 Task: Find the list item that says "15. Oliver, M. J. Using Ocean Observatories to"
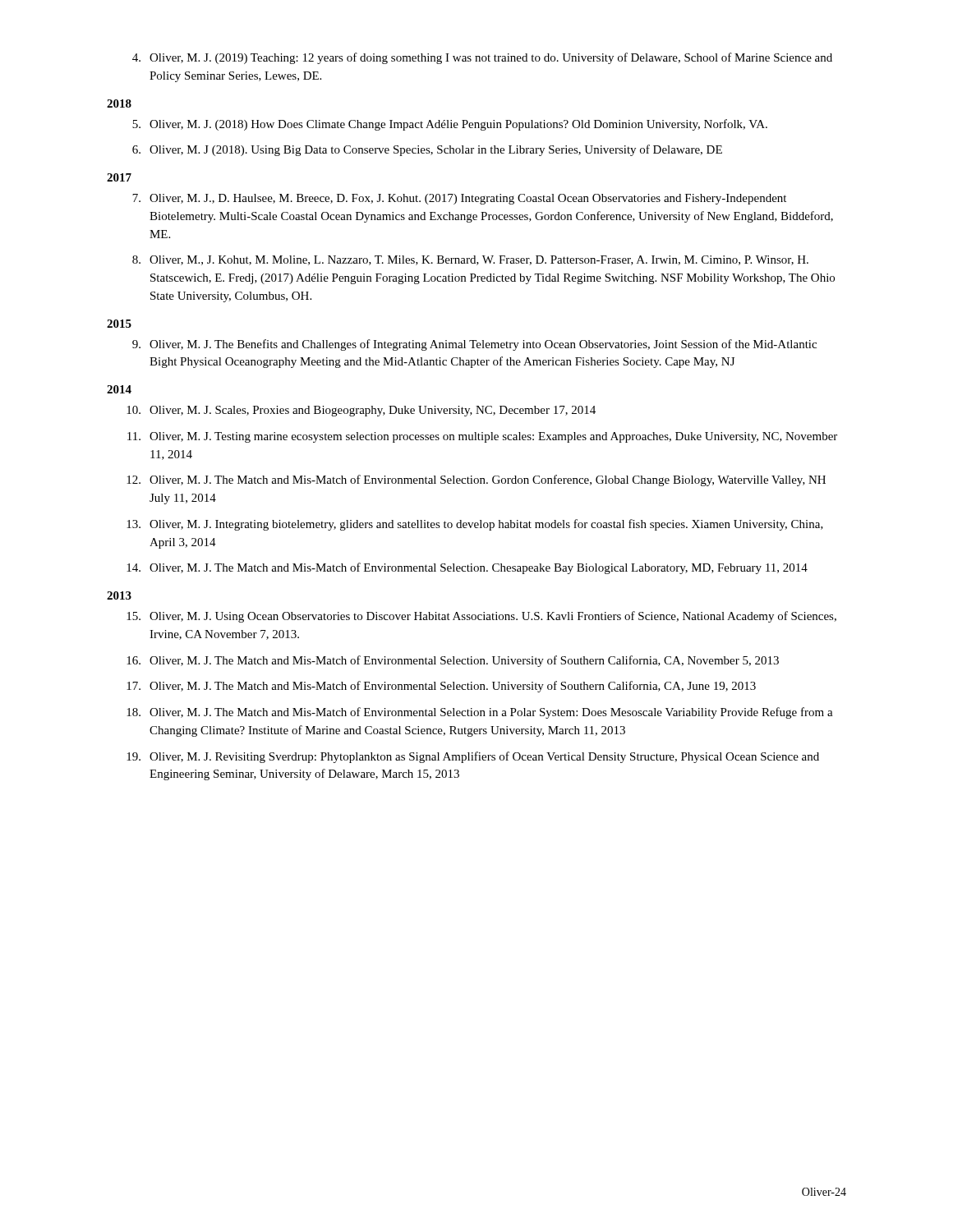tap(476, 626)
